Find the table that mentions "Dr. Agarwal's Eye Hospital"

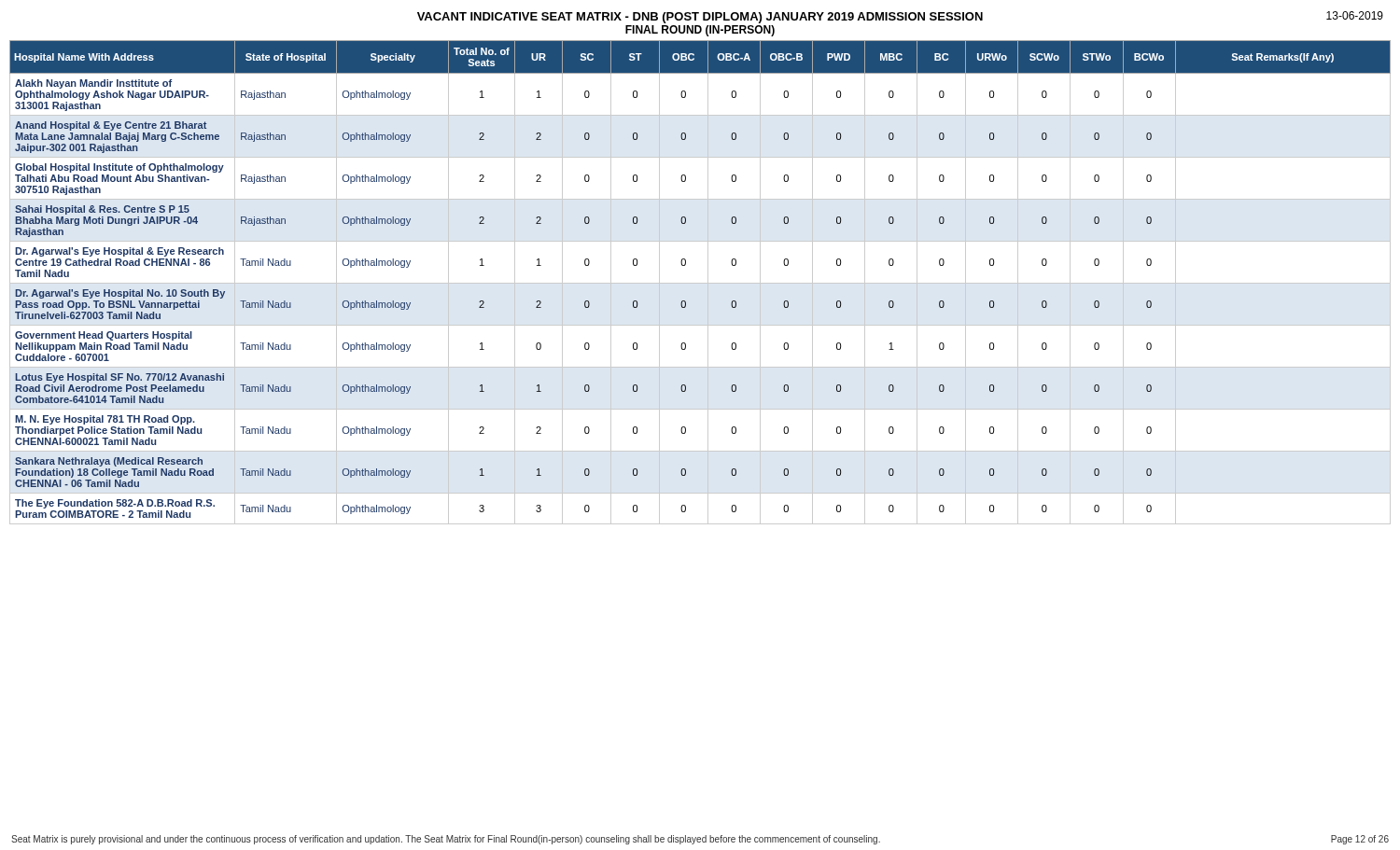click(700, 282)
